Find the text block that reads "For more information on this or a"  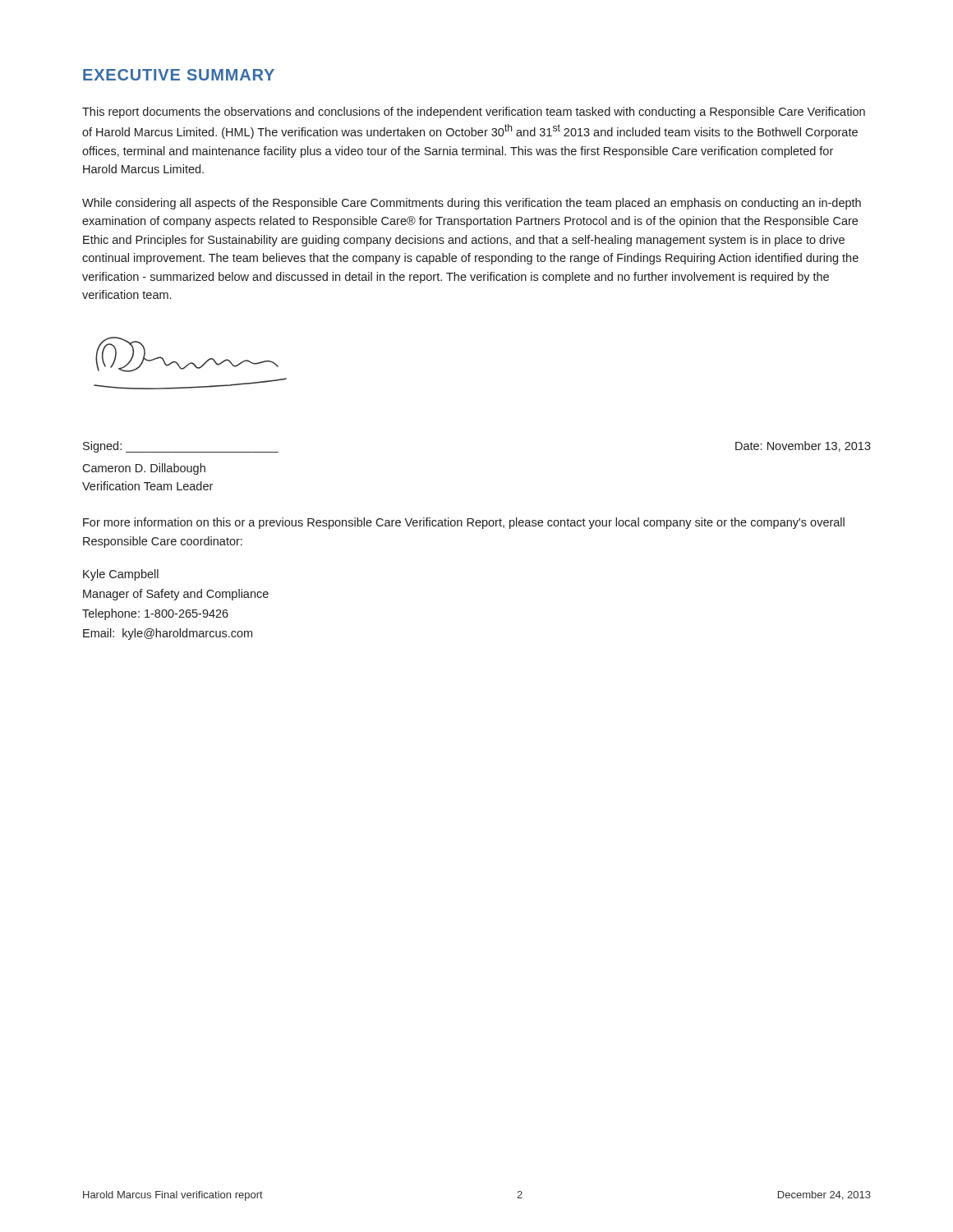click(464, 532)
